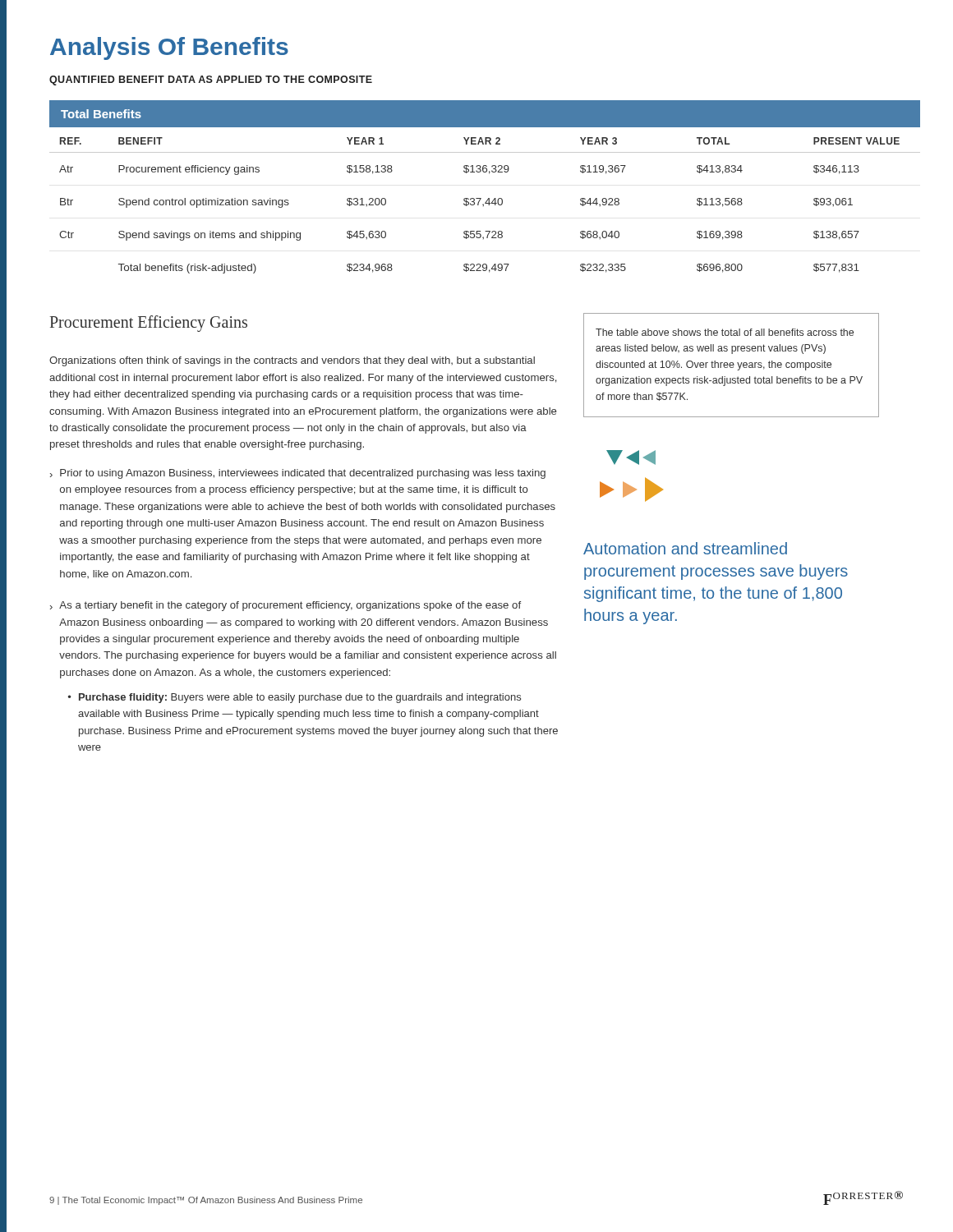Image resolution: width=953 pixels, height=1232 pixels.
Task: Locate the region starting "Procurement Efficiency Gains"
Action: click(149, 324)
